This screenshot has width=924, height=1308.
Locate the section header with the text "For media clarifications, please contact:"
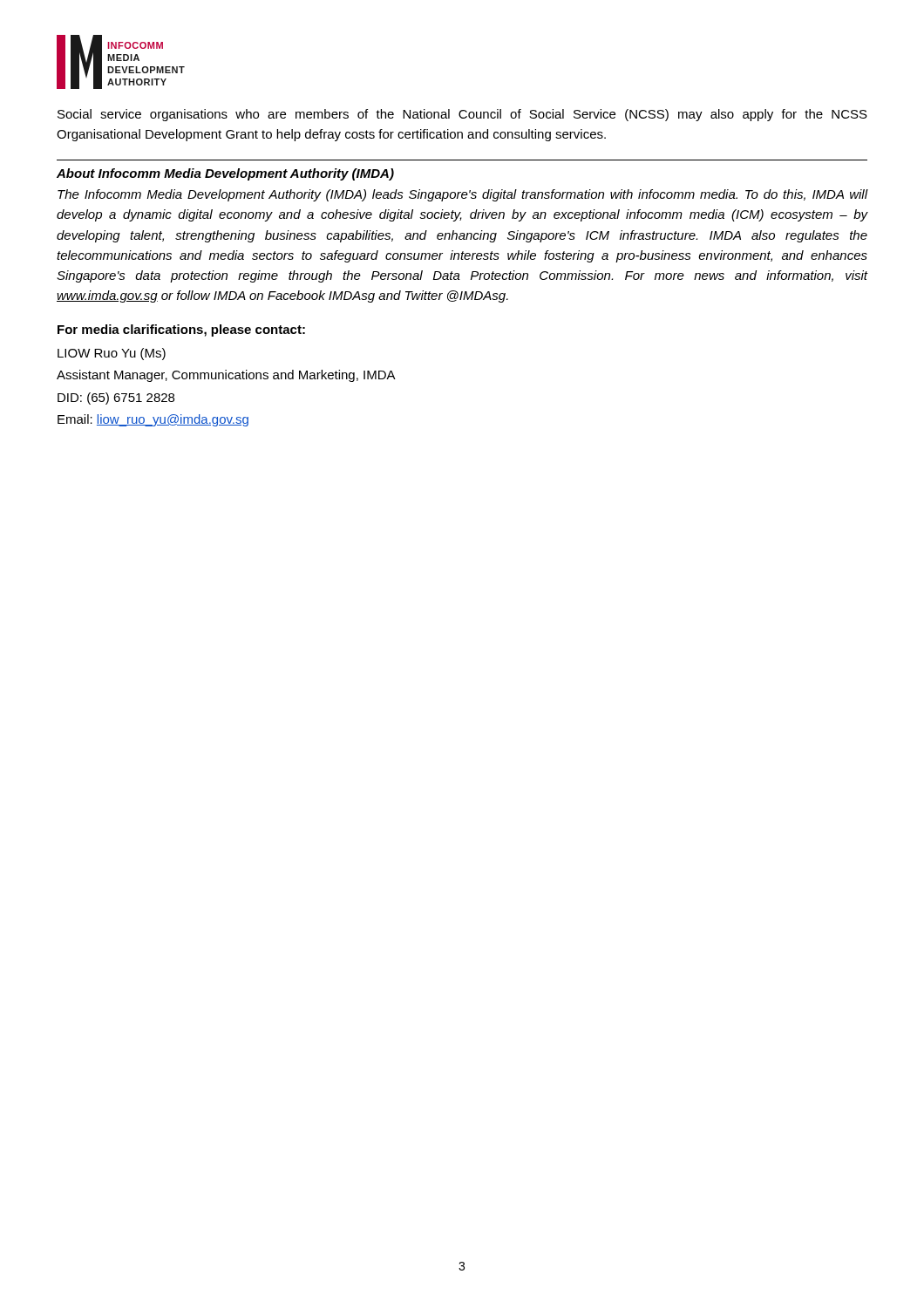[x=181, y=329]
